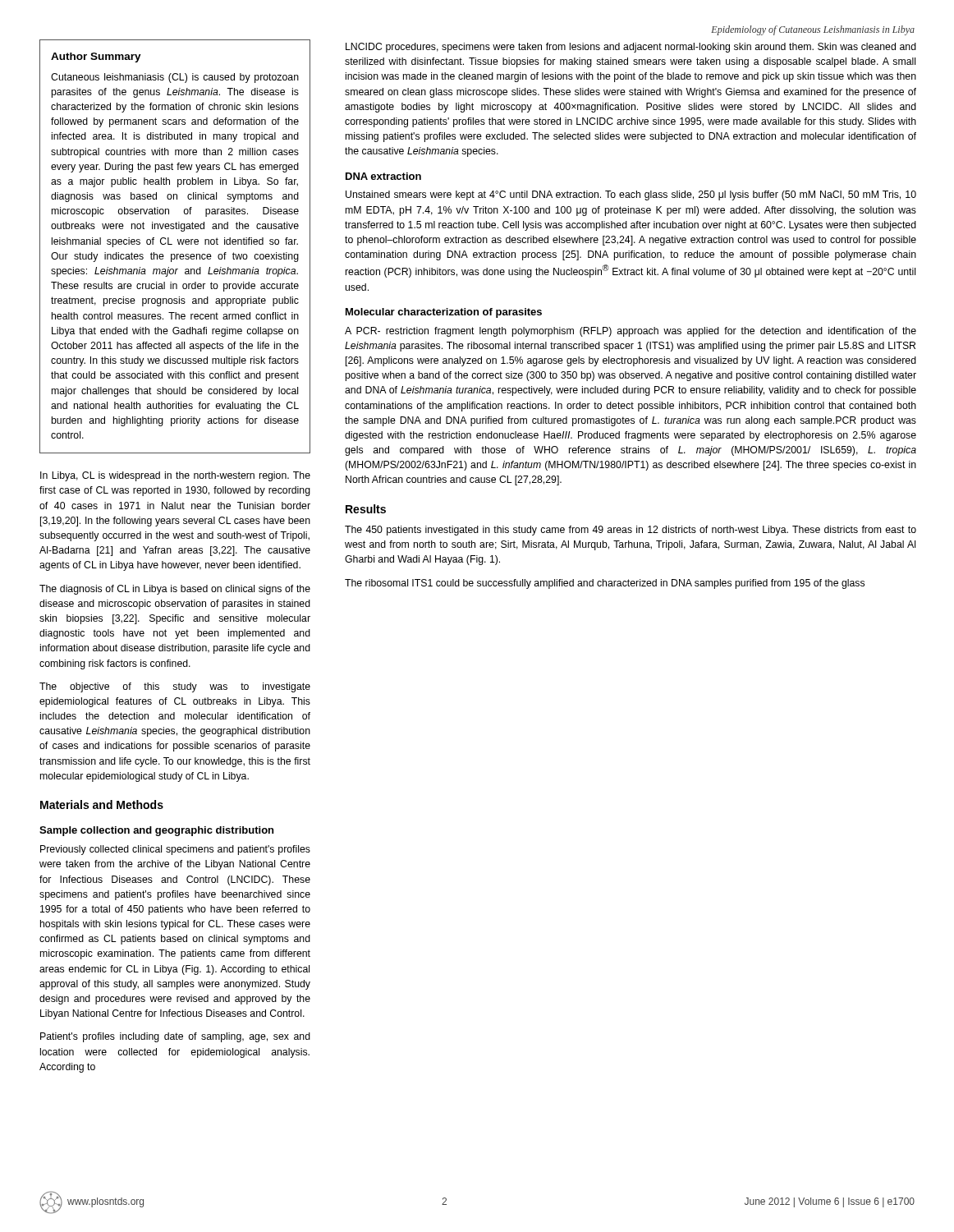Select the text starting "The ribosomal ITS1 could be successfully amplified"
Viewport: 954px width, 1232px height.
pyautogui.click(x=605, y=583)
